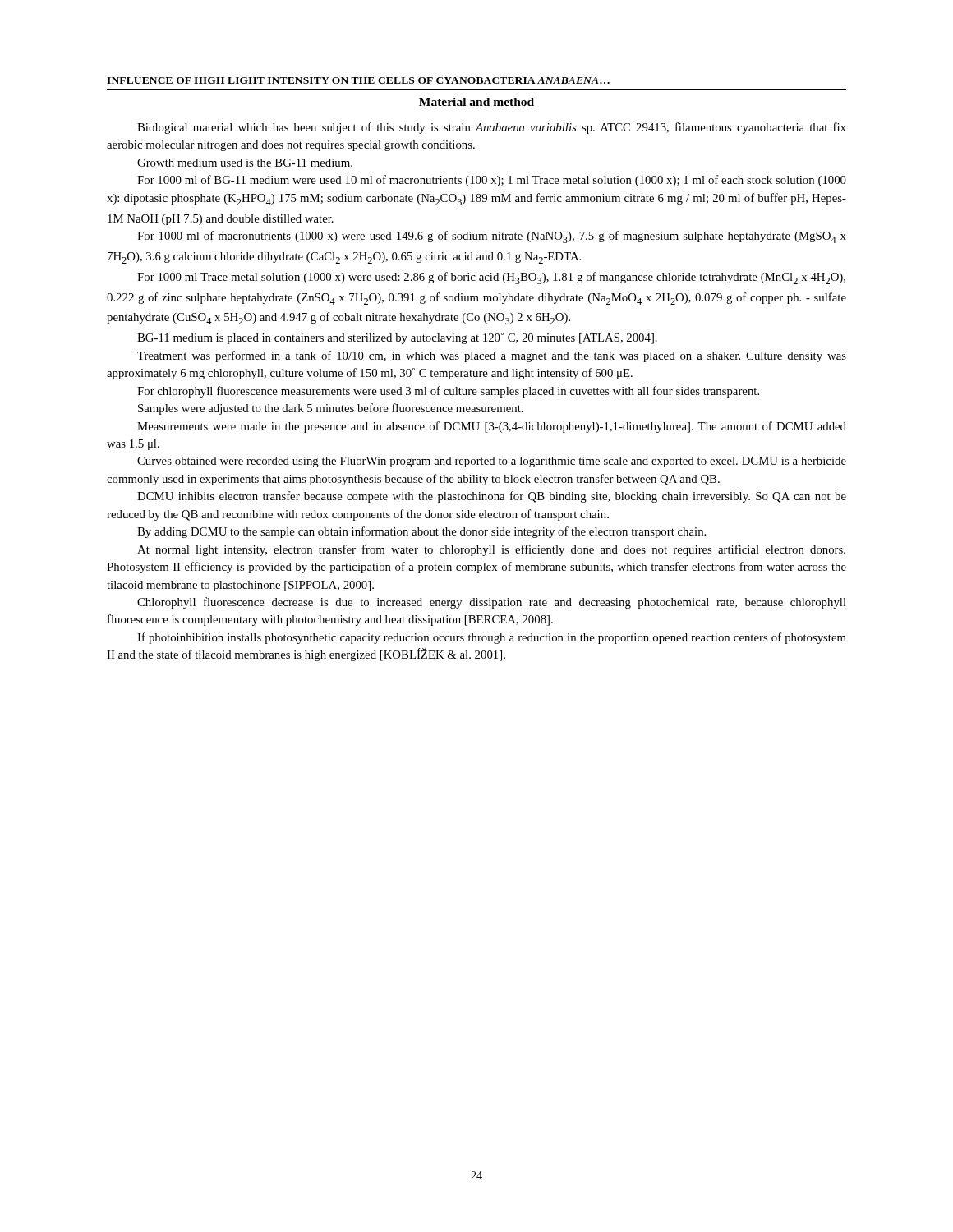
Task: Navigate to the region starting "For chlorophyll fluorescence measurements were"
Action: coord(449,391)
